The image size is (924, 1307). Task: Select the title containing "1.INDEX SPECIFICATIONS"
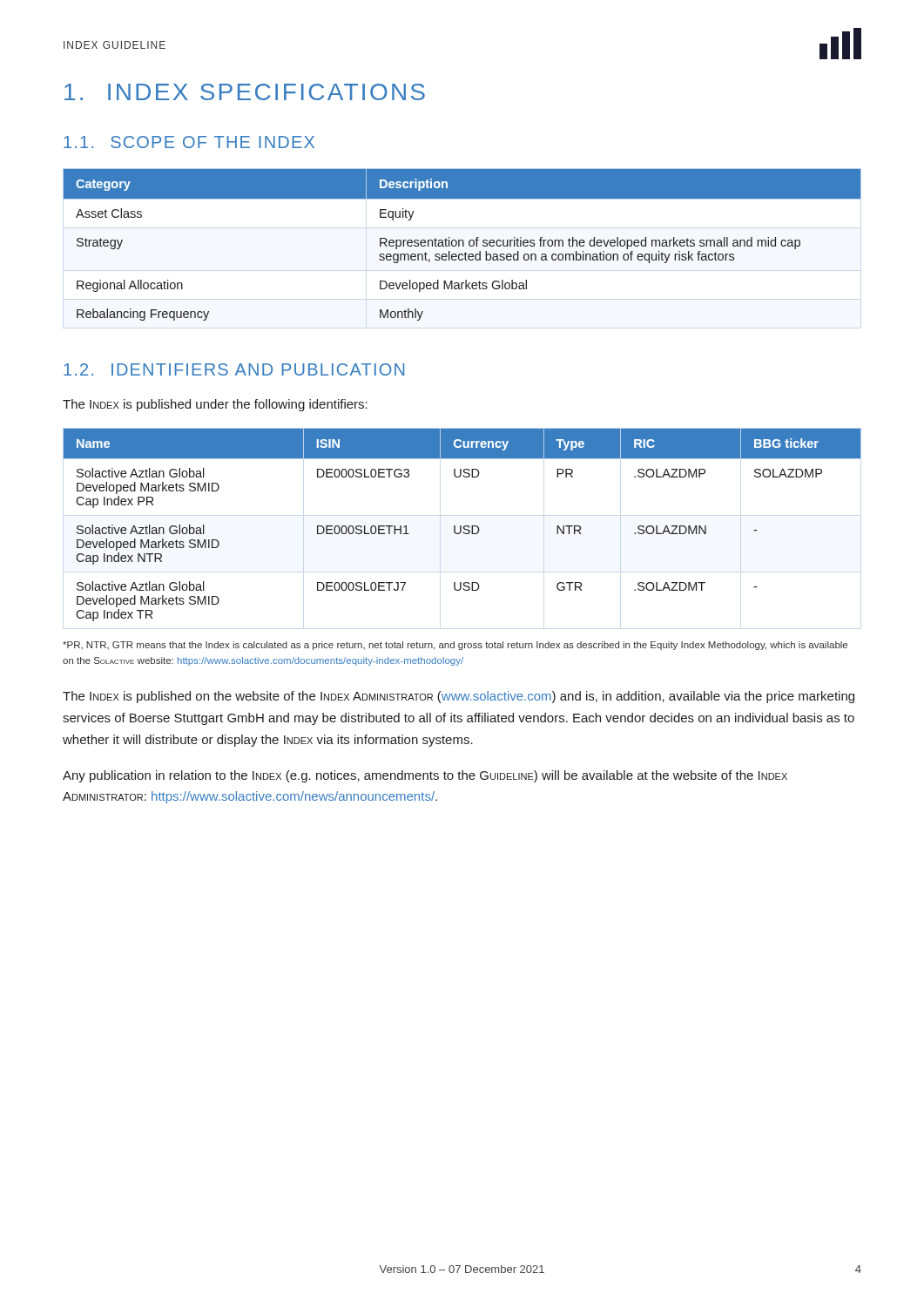[245, 92]
